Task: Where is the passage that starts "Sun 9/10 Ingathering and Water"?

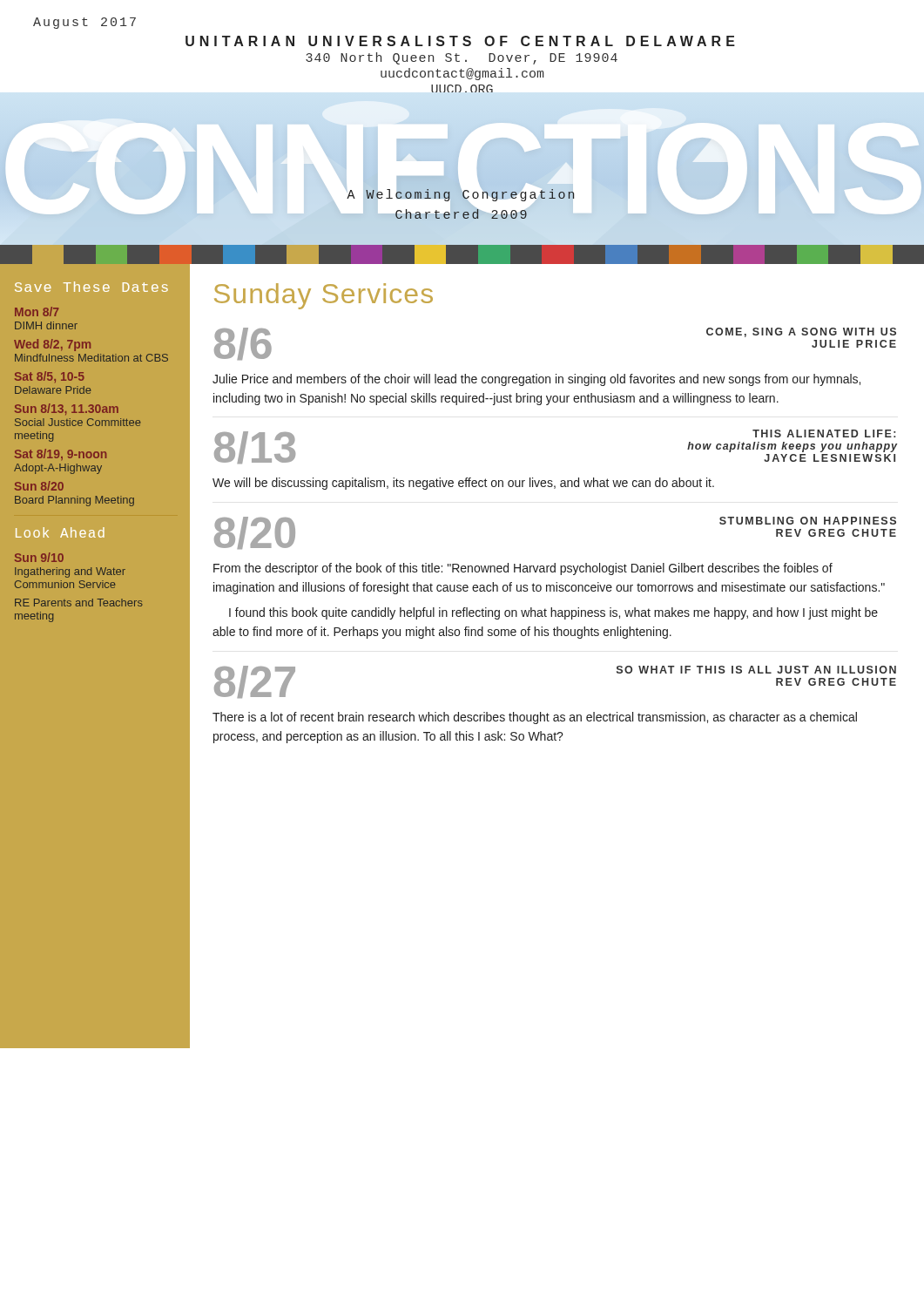Action: pyautogui.click(x=96, y=571)
